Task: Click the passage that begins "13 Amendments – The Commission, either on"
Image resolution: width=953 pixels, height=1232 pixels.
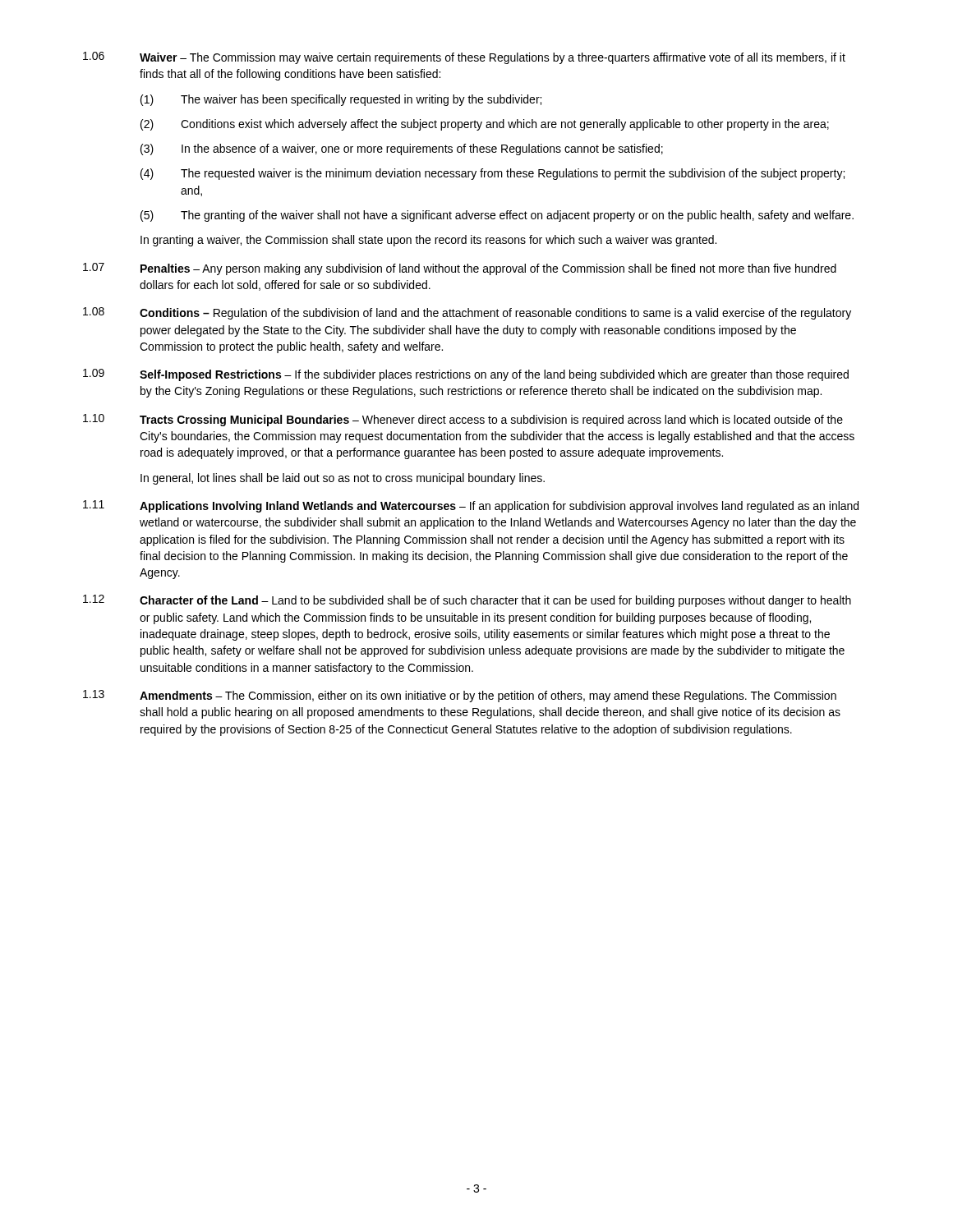Action: [472, 712]
